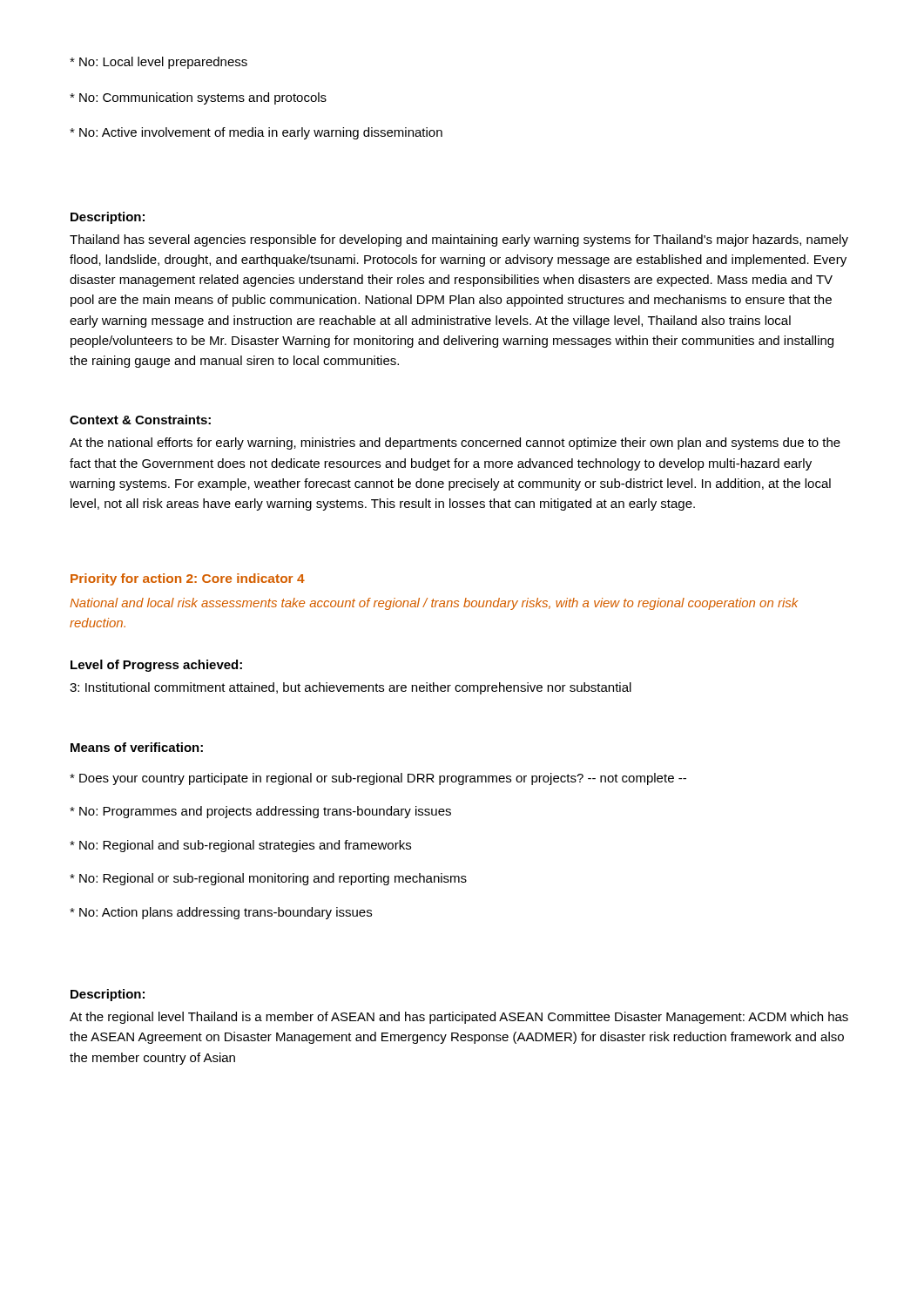Image resolution: width=924 pixels, height=1307 pixels.
Task: Locate the block of text that opens with "At the regional level Thailand"
Action: tap(459, 1037)
